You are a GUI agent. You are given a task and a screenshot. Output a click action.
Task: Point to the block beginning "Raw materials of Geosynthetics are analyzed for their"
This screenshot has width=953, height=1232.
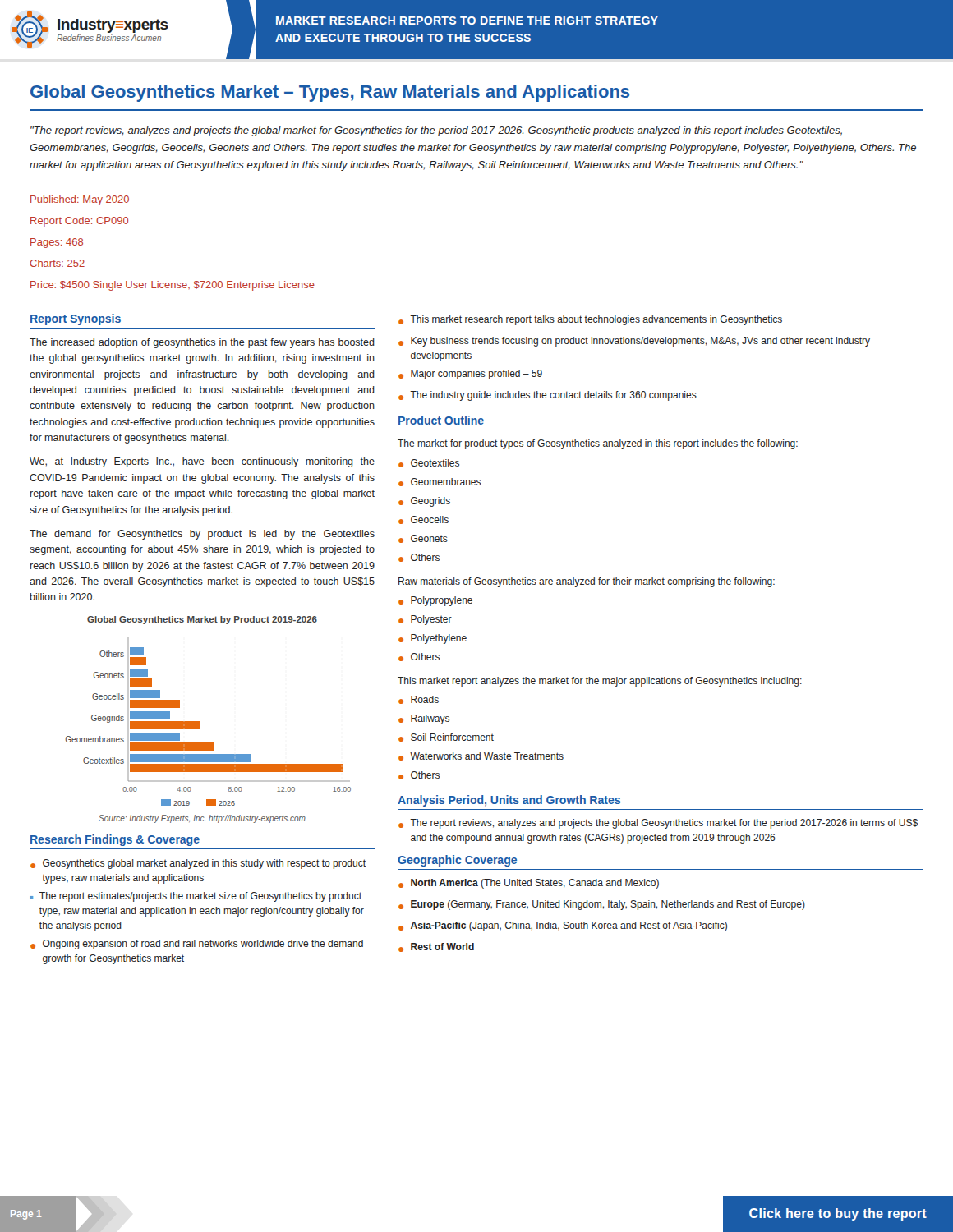(586, 581)
